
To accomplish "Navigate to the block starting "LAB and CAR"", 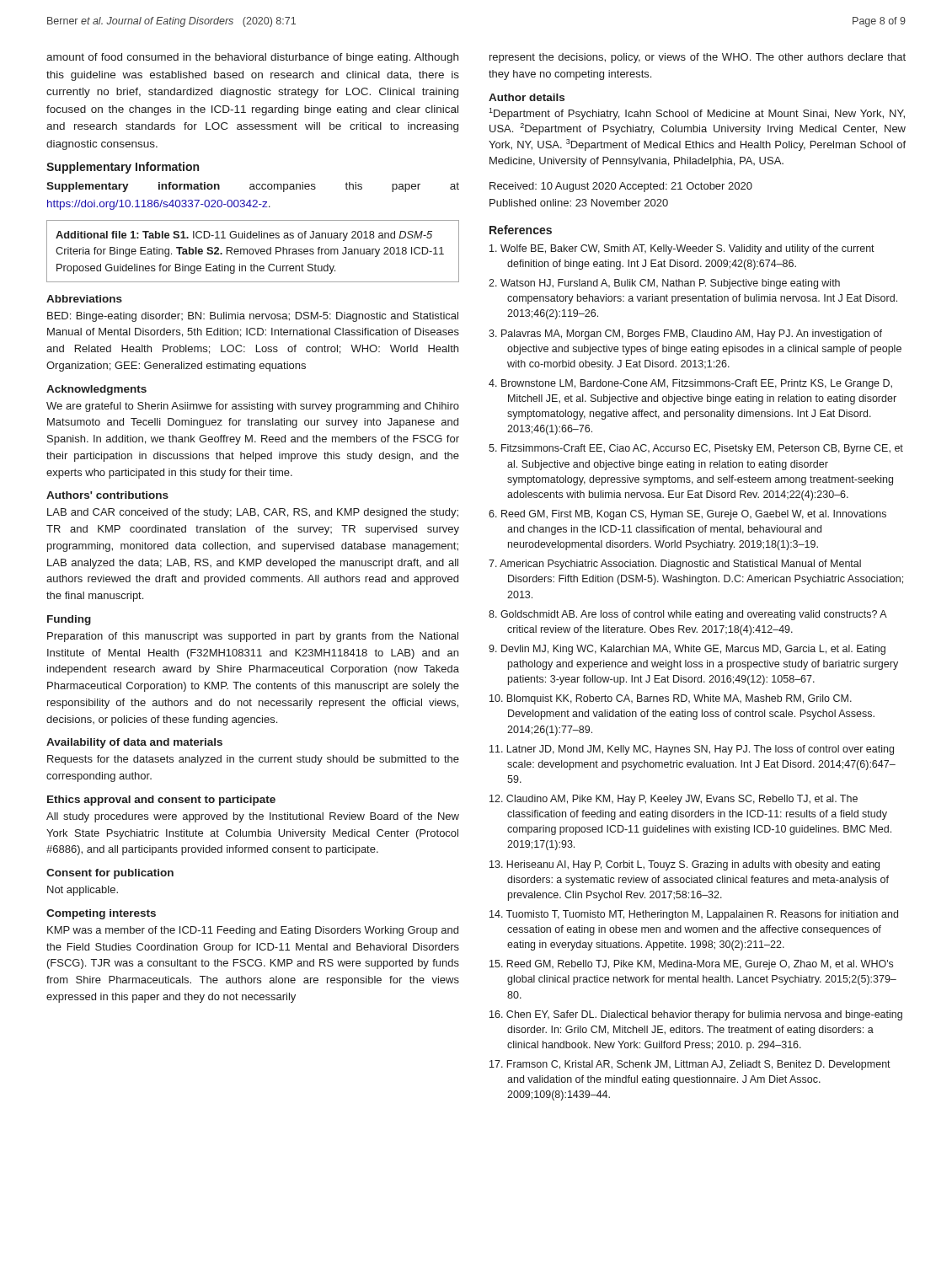I will (x=253, y=554).
